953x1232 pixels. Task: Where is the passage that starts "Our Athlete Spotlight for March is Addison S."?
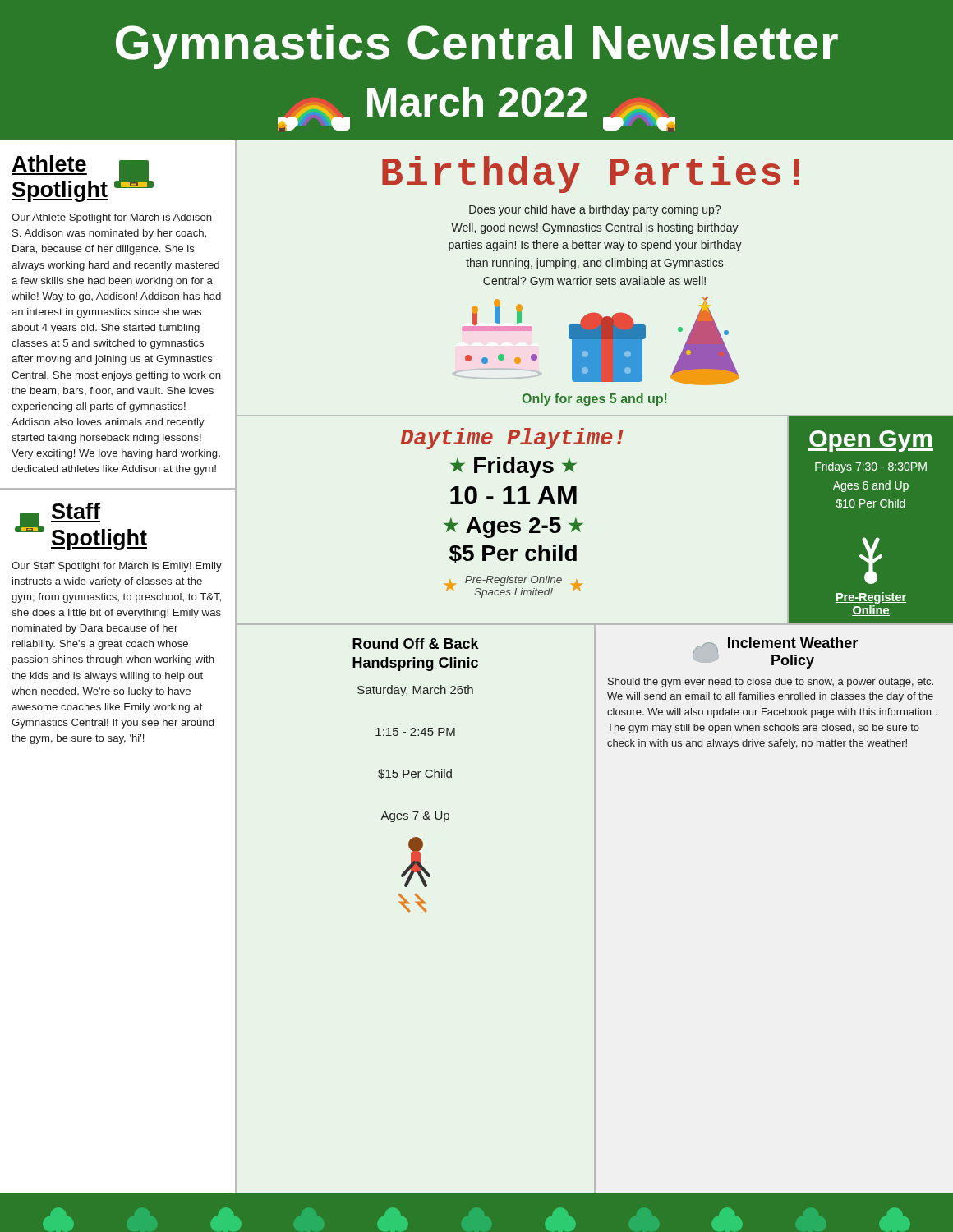[x=118, y=343]
